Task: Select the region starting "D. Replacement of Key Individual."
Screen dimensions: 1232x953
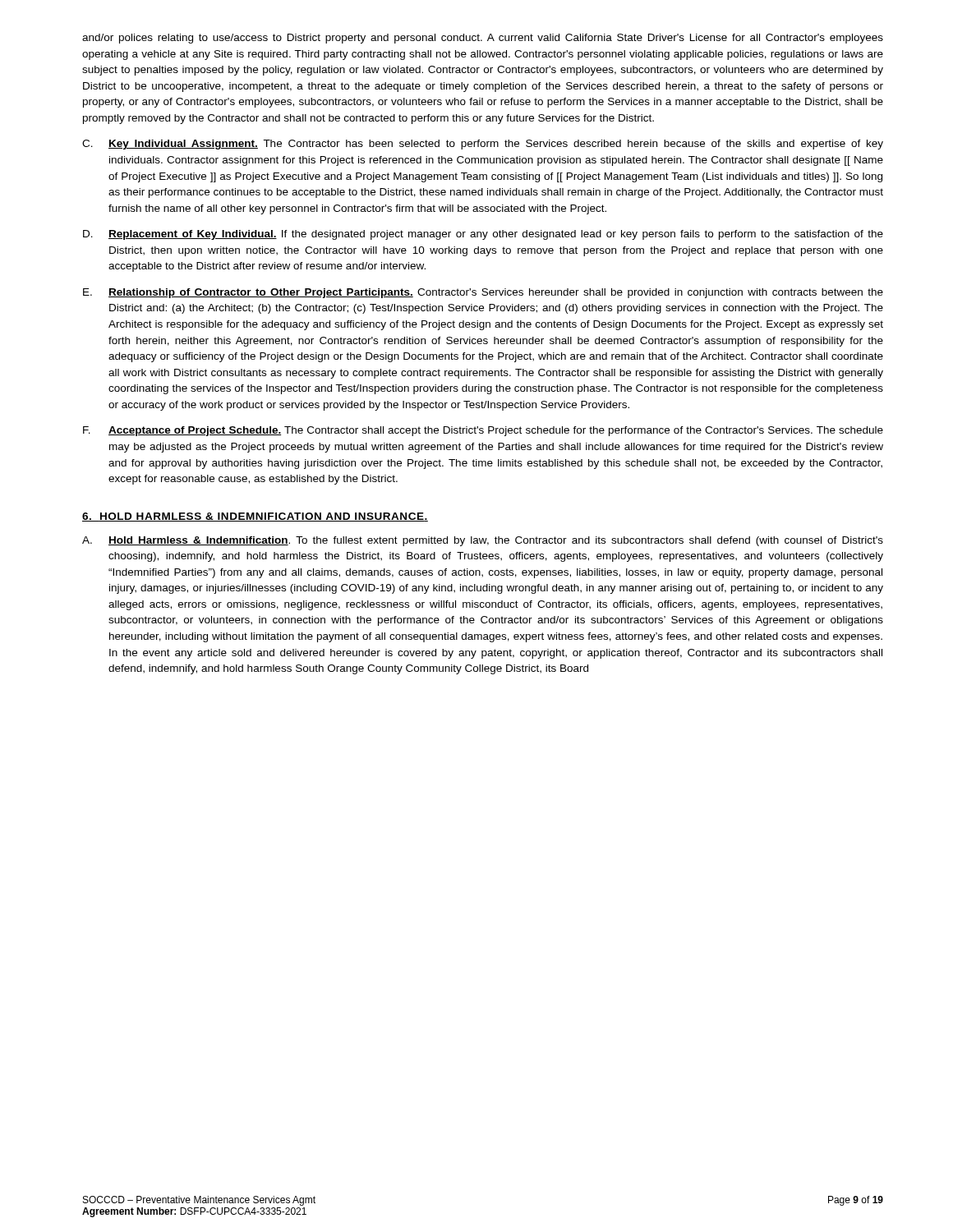Action: (483, 250)
